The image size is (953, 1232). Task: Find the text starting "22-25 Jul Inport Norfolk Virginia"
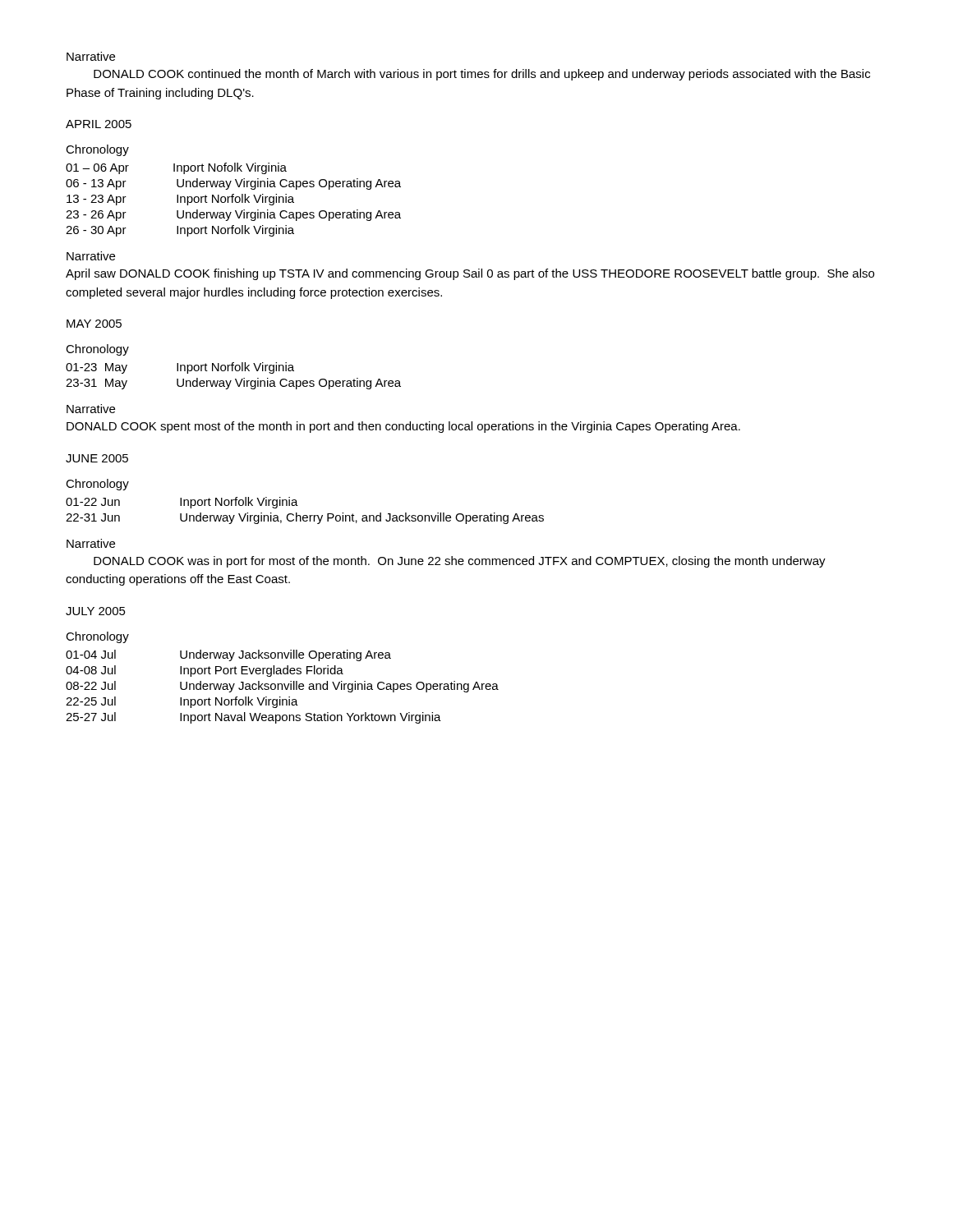point(282,701)
